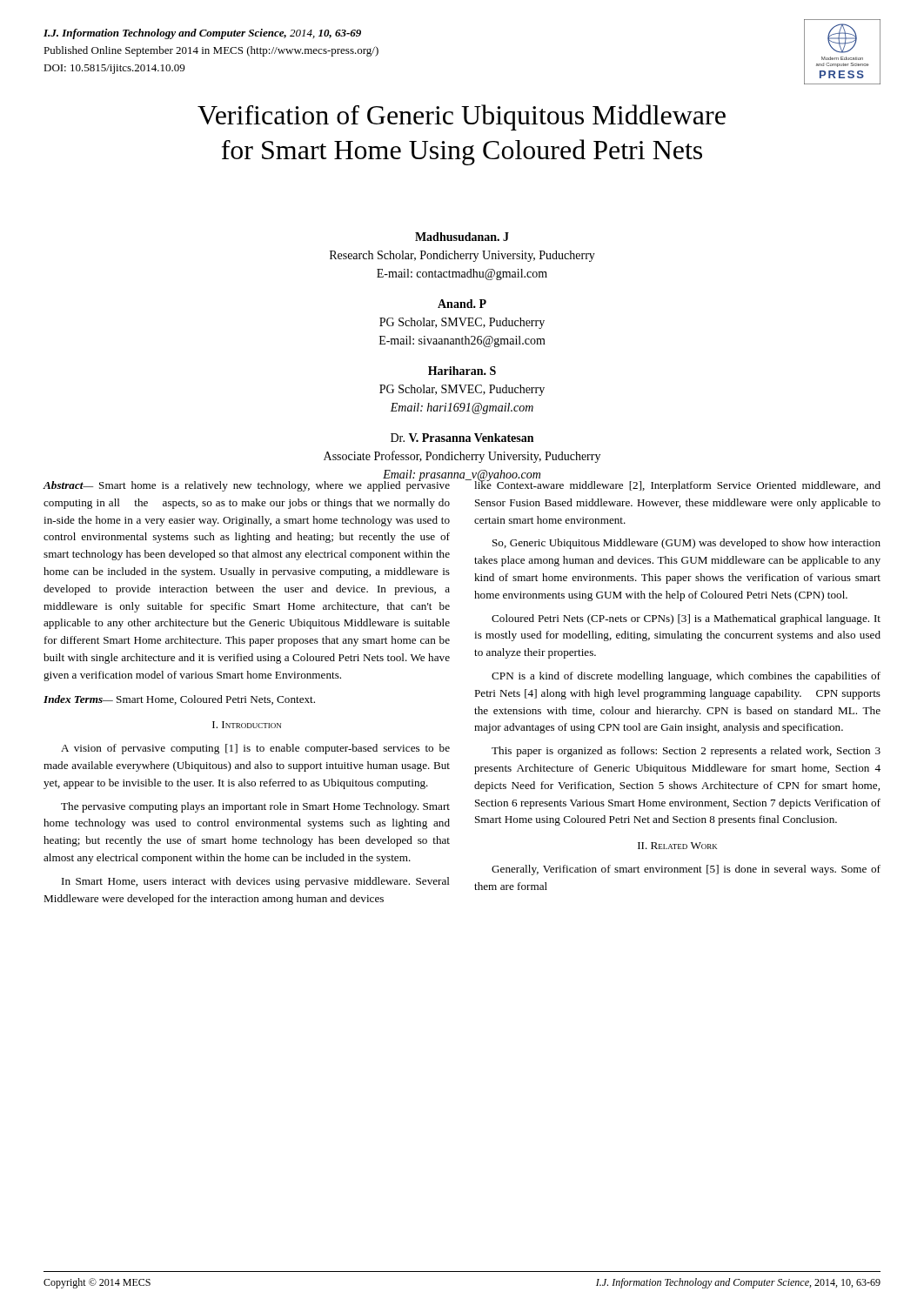The width and height of the screenshot is (924, 1305).
Task: Select the logo
Action: click(842, 54)
